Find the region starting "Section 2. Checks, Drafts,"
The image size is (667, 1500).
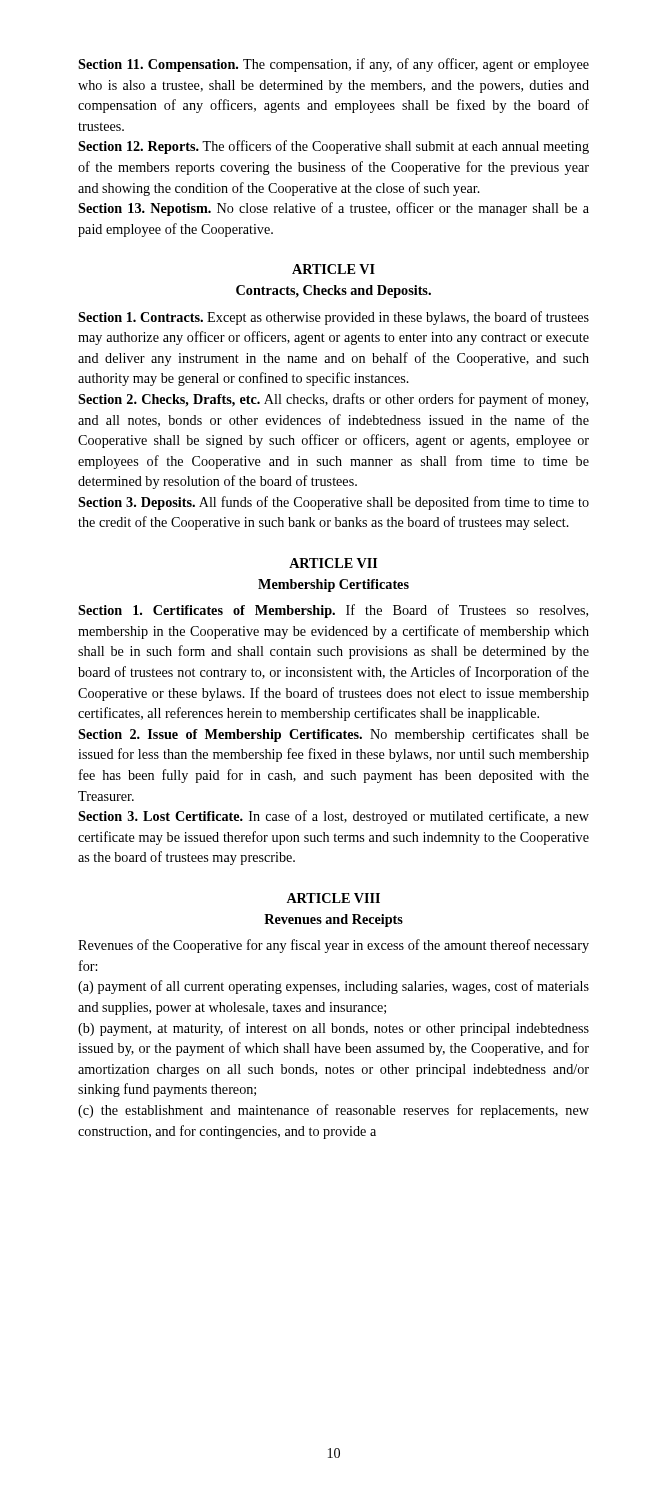point(334,440)
